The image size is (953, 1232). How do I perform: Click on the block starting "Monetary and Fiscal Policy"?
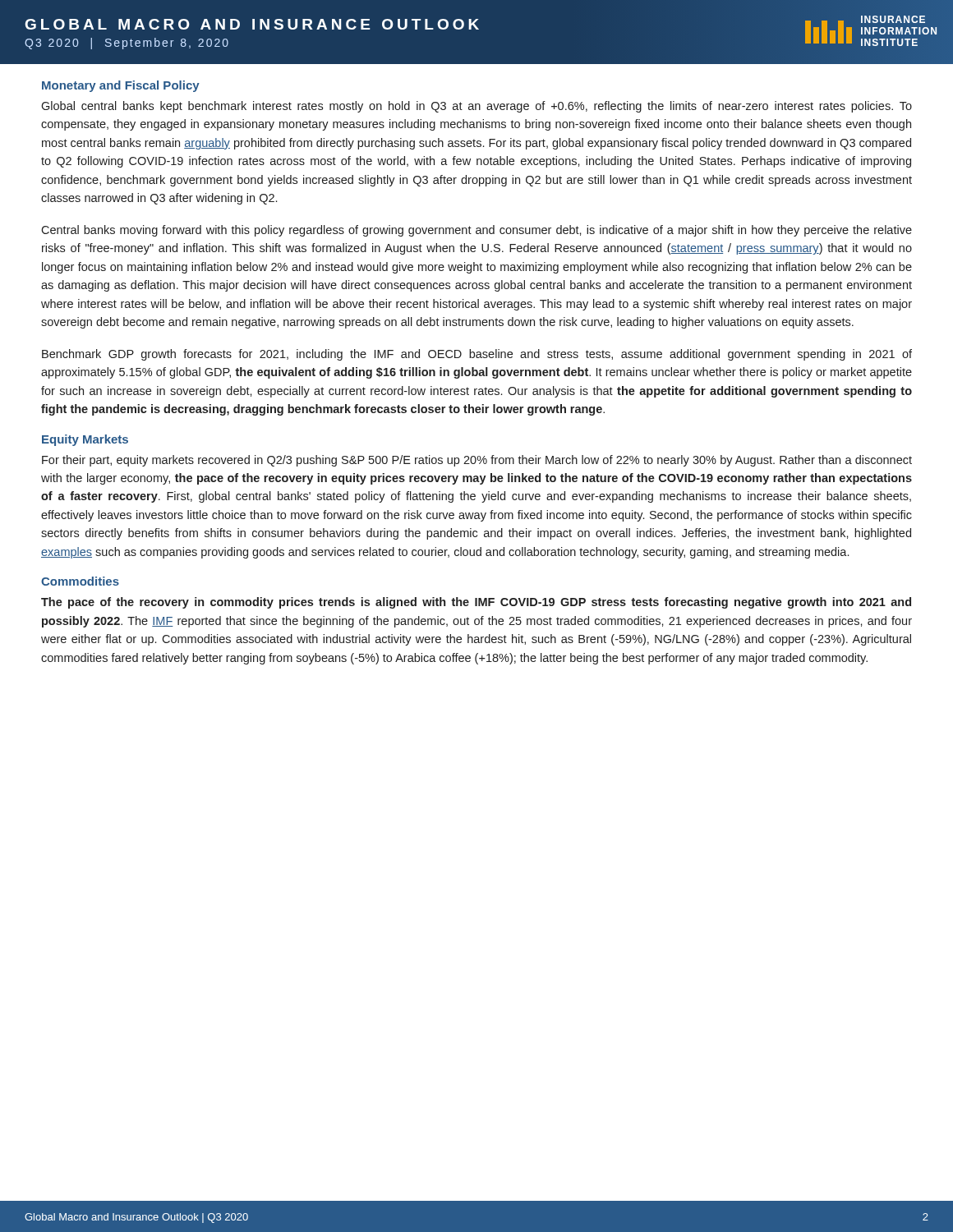[120, 85]
